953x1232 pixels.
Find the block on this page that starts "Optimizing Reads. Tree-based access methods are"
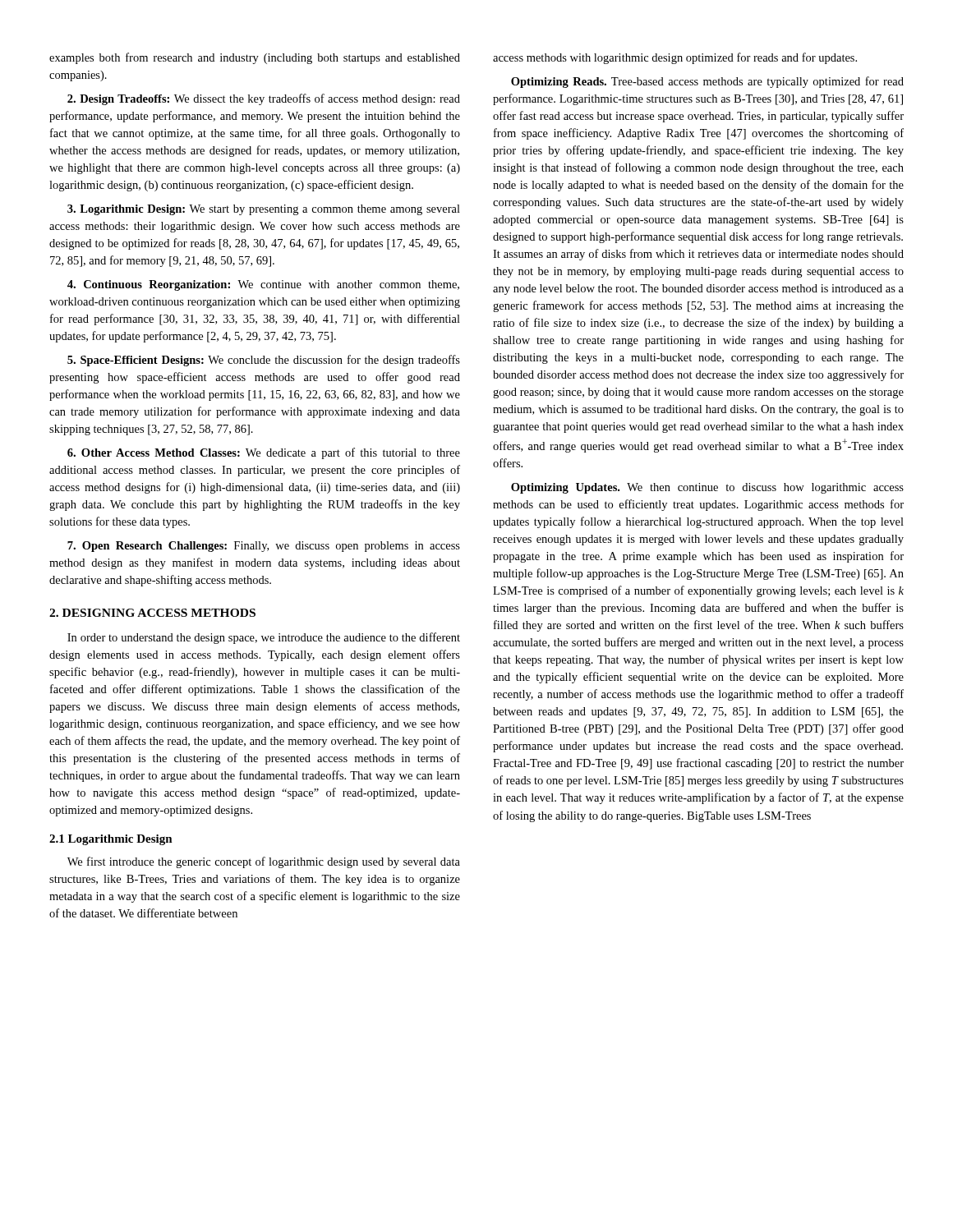pyautogui.click(x=698, y=273)
